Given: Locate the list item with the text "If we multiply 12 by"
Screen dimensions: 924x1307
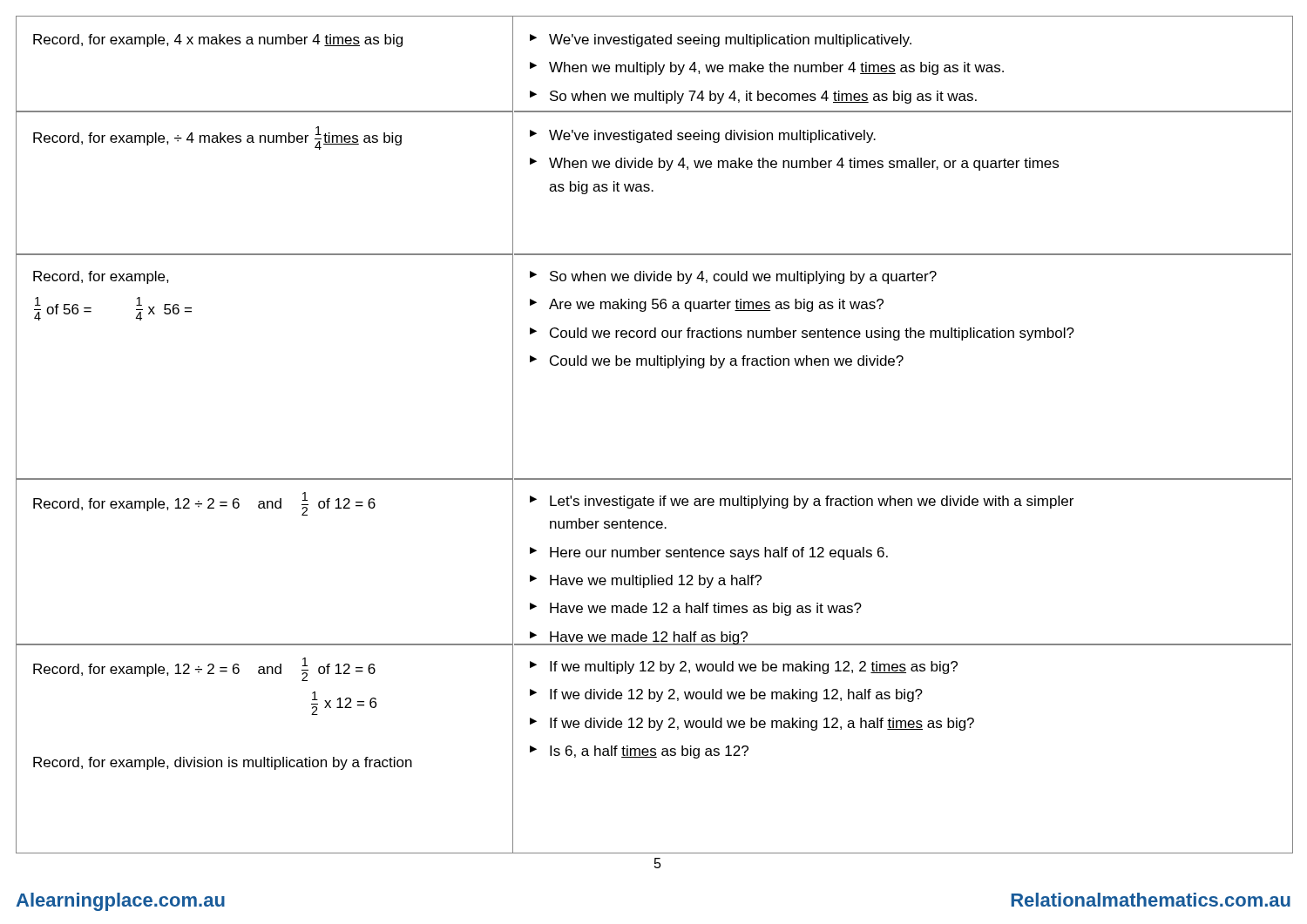Looking at the screenshot, I should tap(903, 709).
